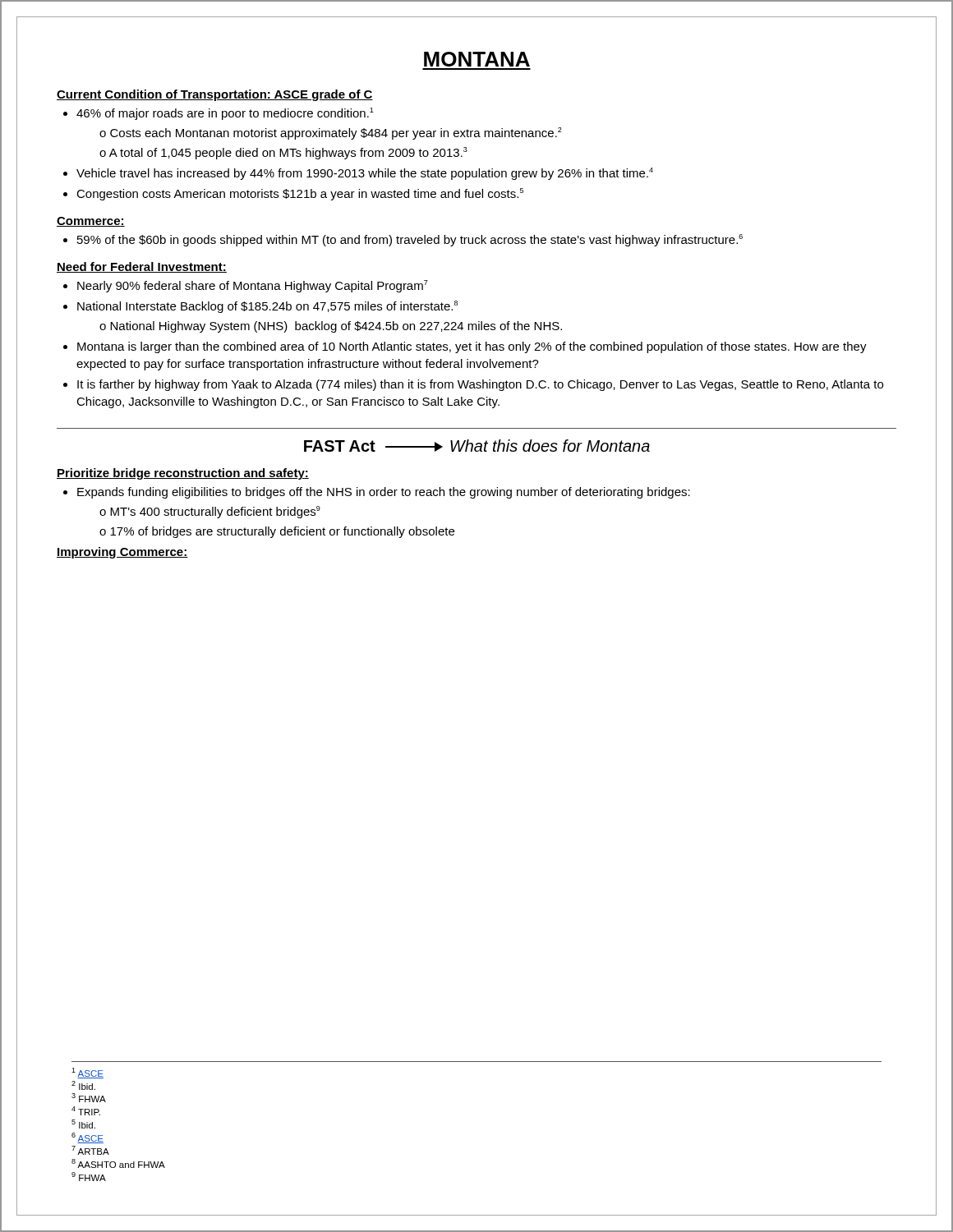Navigate to the passage starting "Expands funding eligibilities to bridges off the"
This screenshot has width=953, height=1232.
[x=384, y=493]
